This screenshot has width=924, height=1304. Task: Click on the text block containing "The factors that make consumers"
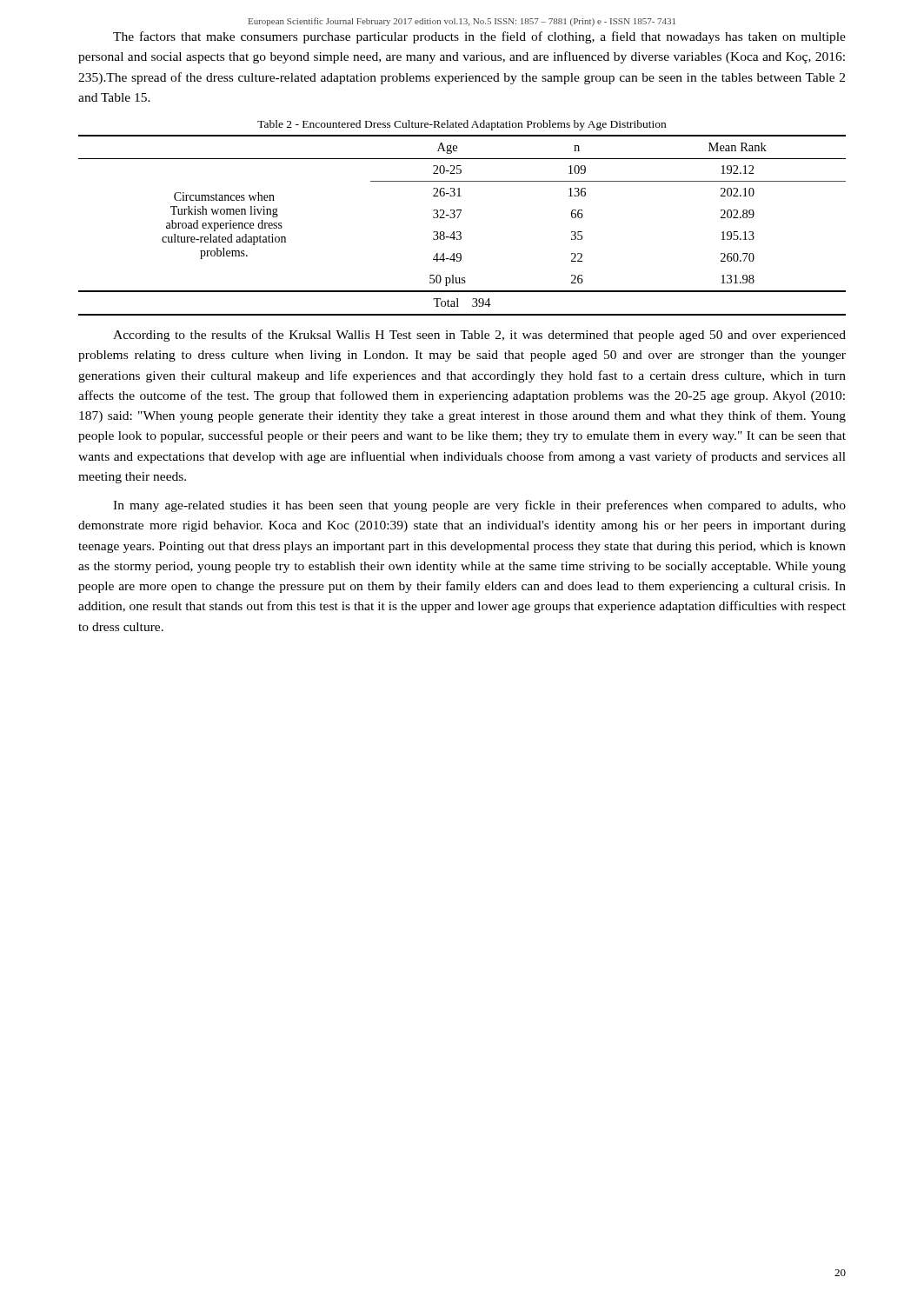pos(462,67)
